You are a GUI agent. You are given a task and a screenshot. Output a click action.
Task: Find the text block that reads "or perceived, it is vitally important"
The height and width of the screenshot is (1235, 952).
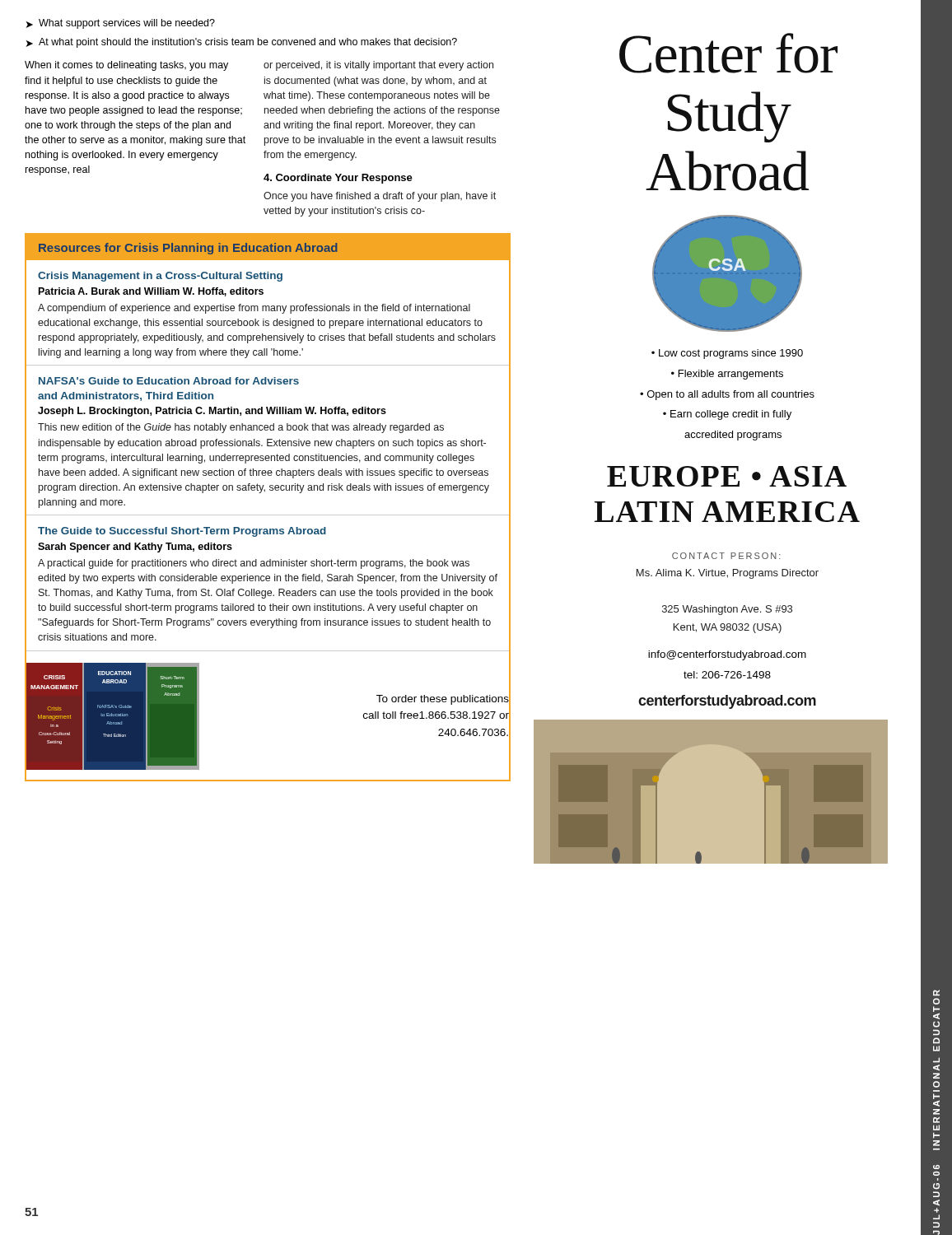[382, 110]
